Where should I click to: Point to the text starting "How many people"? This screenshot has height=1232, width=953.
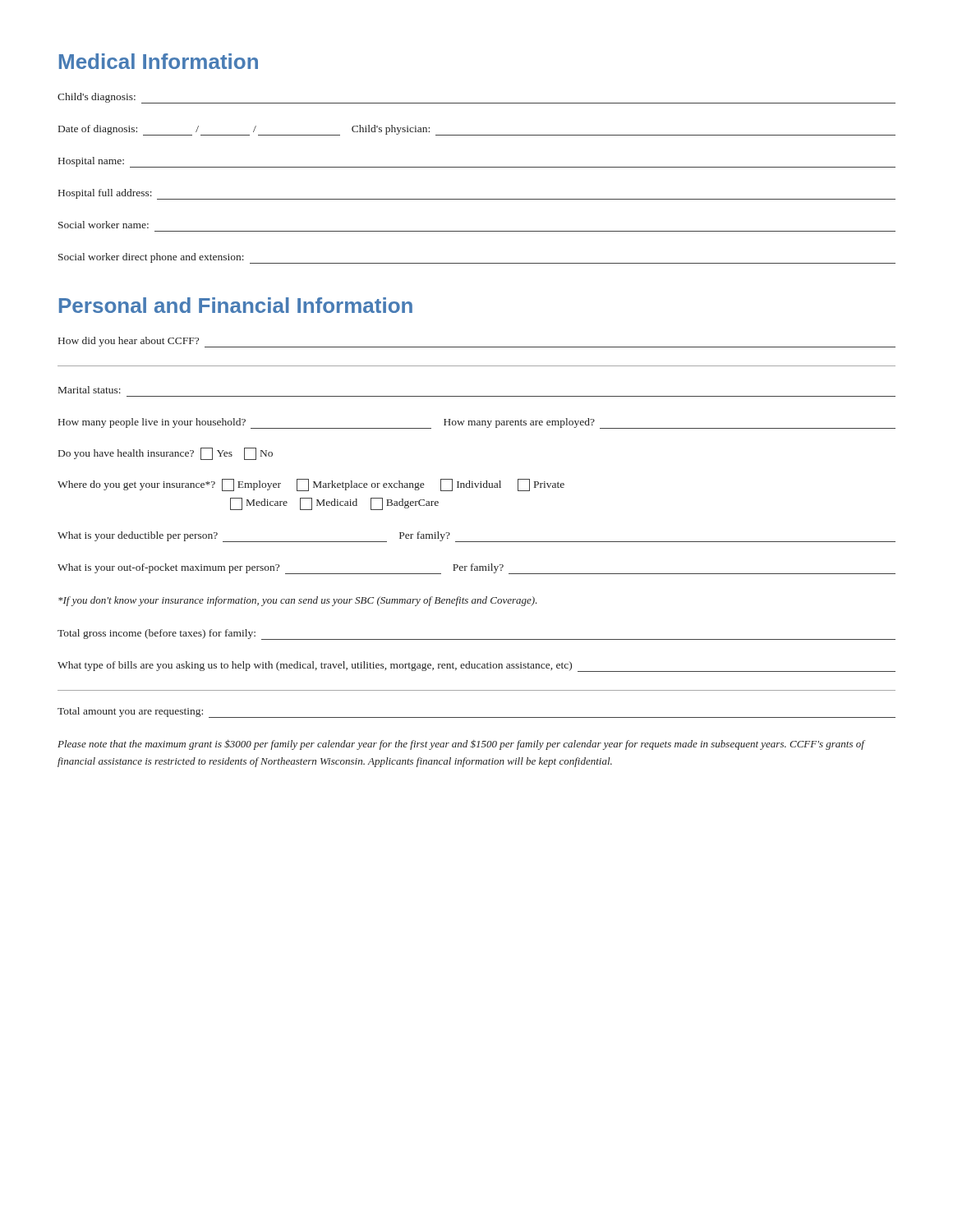tap(476, 422)
